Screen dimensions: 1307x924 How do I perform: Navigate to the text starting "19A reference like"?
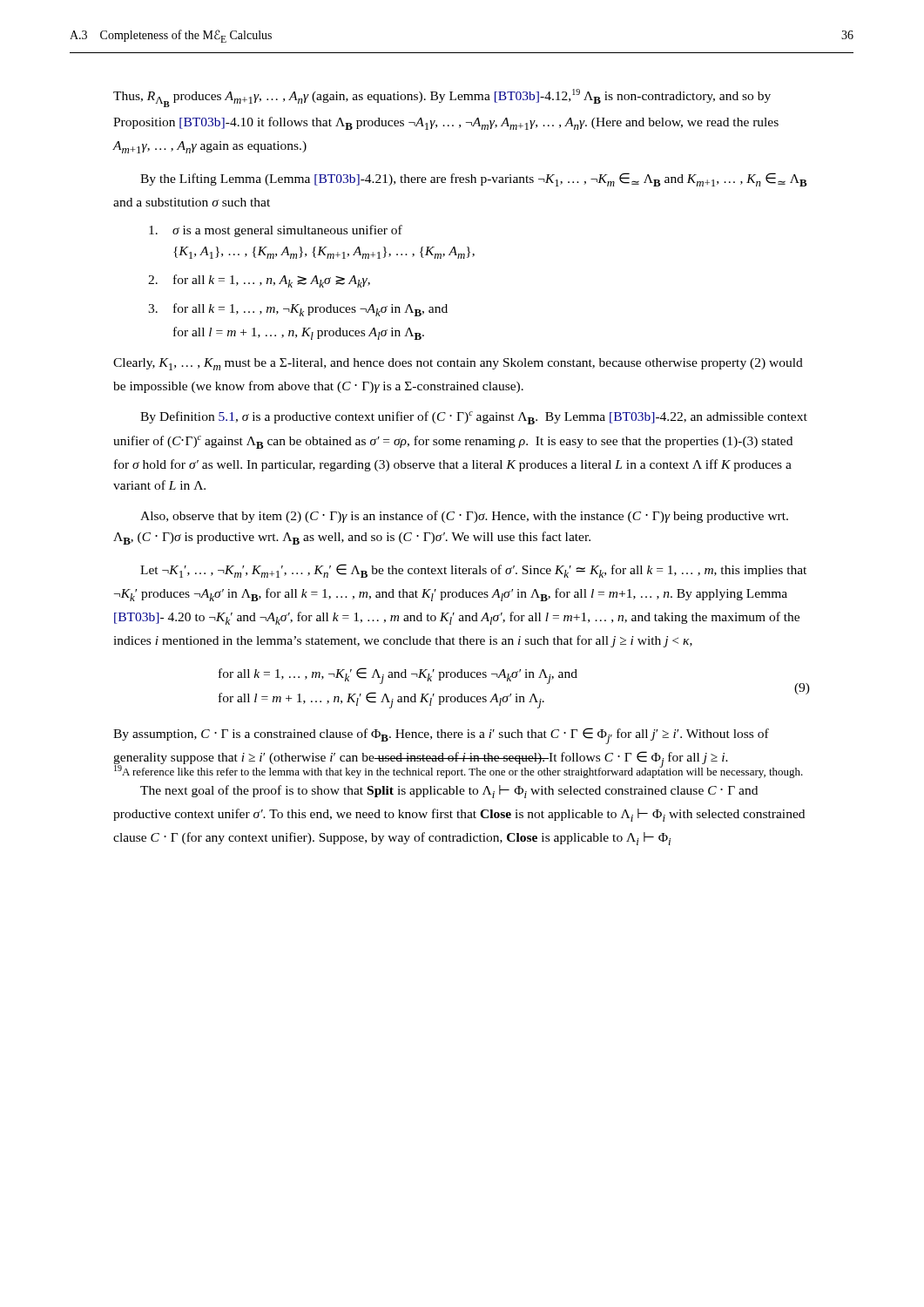point(458,771)
